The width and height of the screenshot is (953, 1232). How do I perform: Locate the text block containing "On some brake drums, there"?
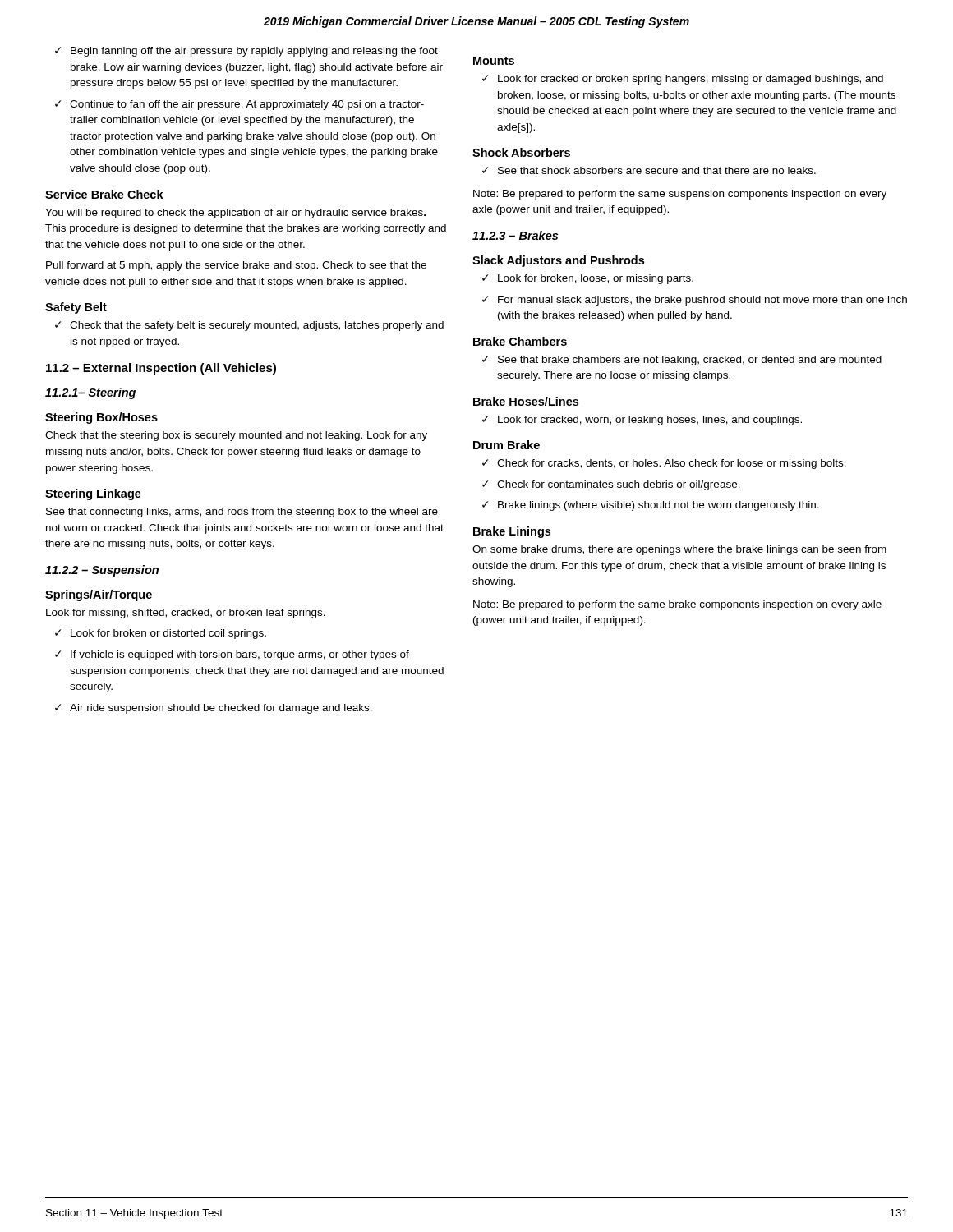pyautogui.click(x=680, y=565)
